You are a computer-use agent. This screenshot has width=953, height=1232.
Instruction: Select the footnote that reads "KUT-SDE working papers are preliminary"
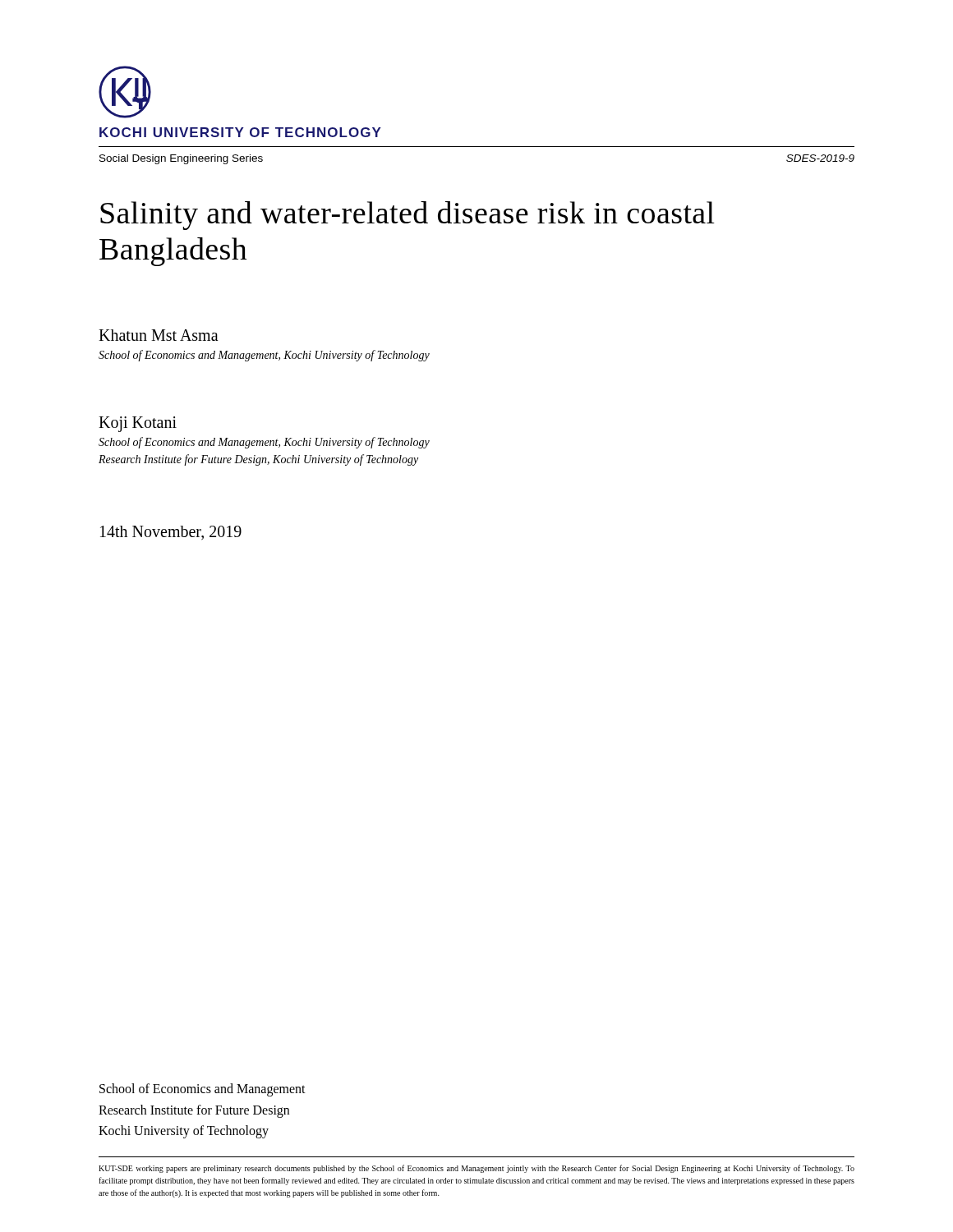click(476, 1181)
